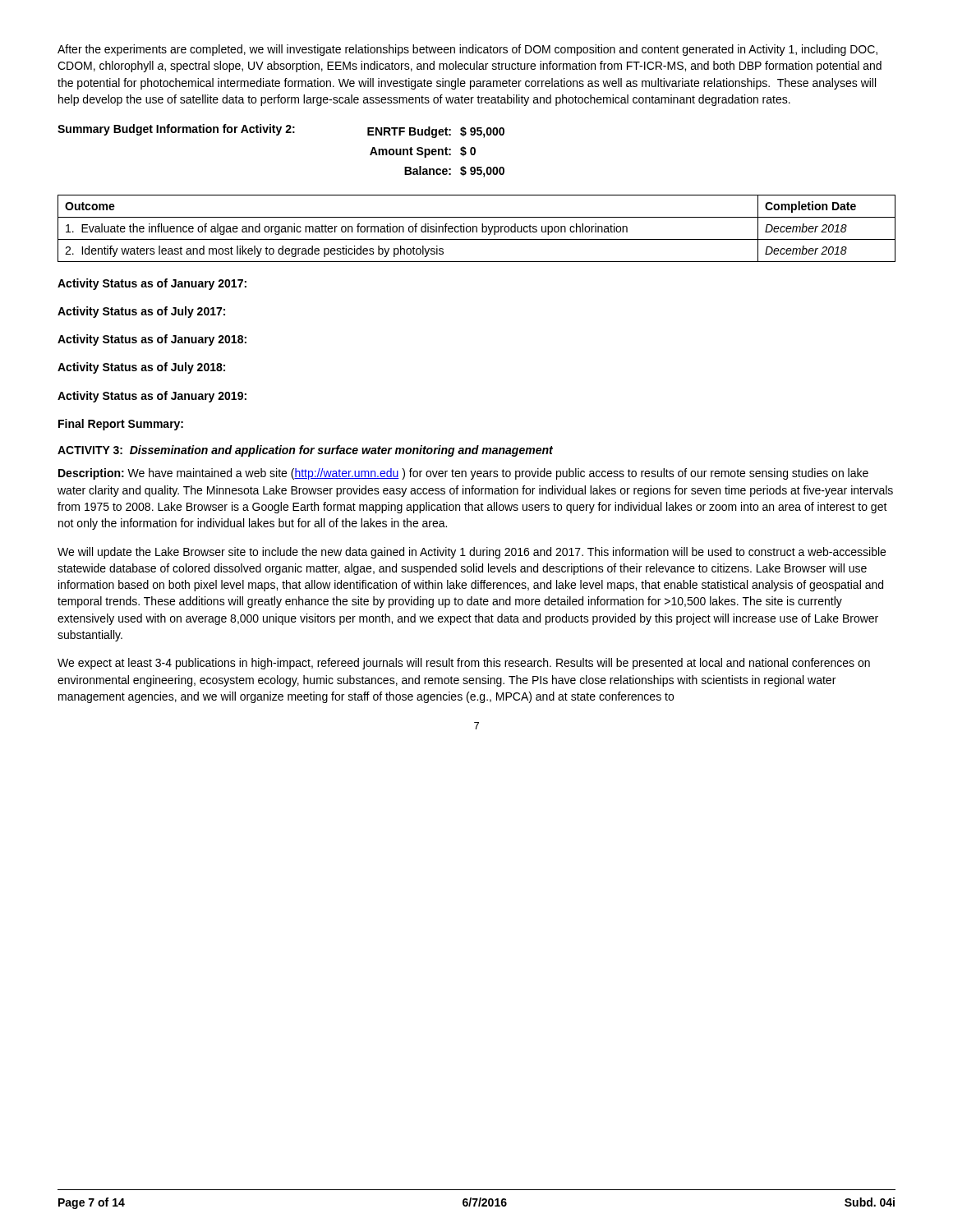The image size is (953, 1232).
Task: Find the section header that reads "Summary Budget Information"
Action: click(x=176, y=129)
